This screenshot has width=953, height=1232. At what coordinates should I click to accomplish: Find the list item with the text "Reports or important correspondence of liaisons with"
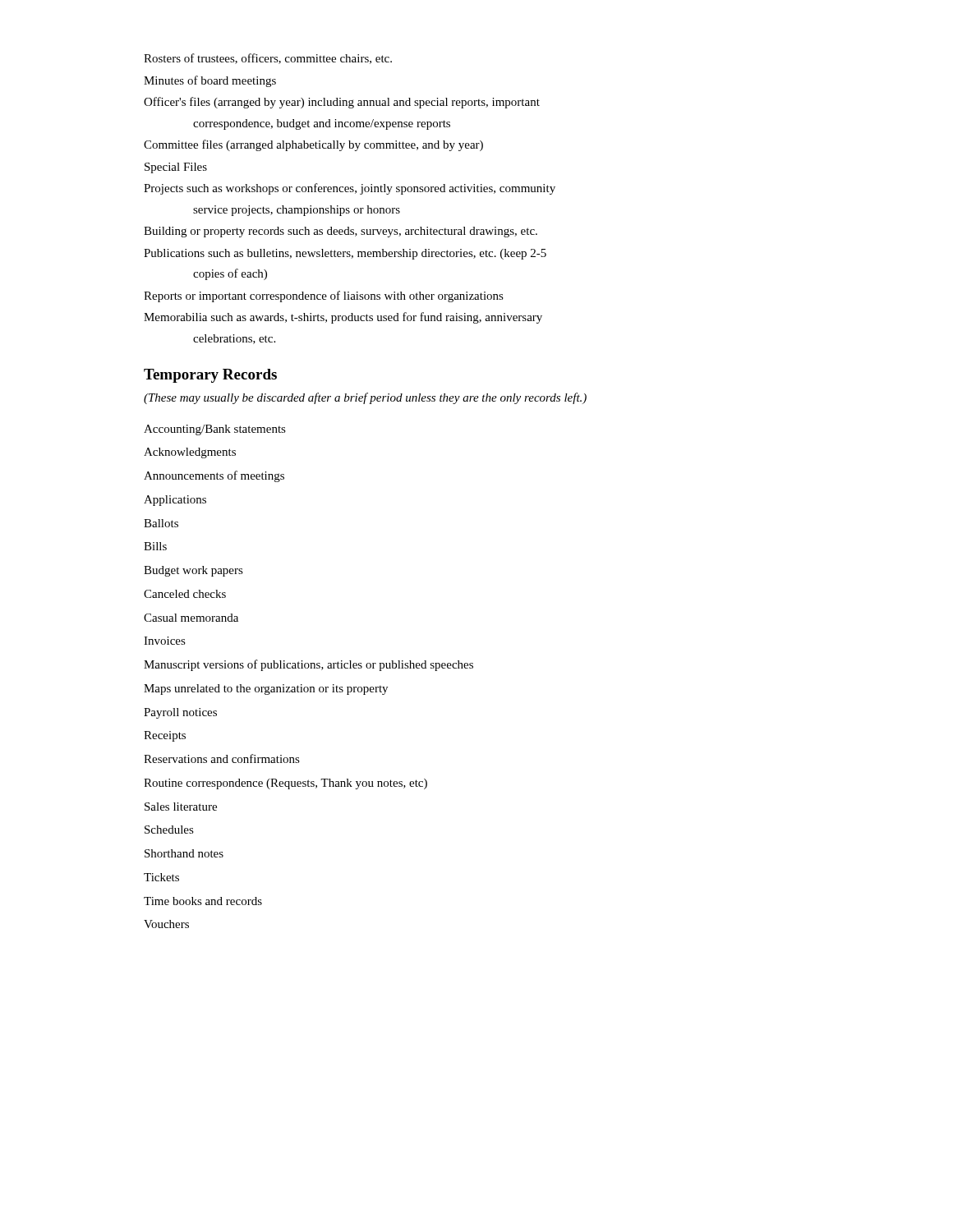(452, 295)
